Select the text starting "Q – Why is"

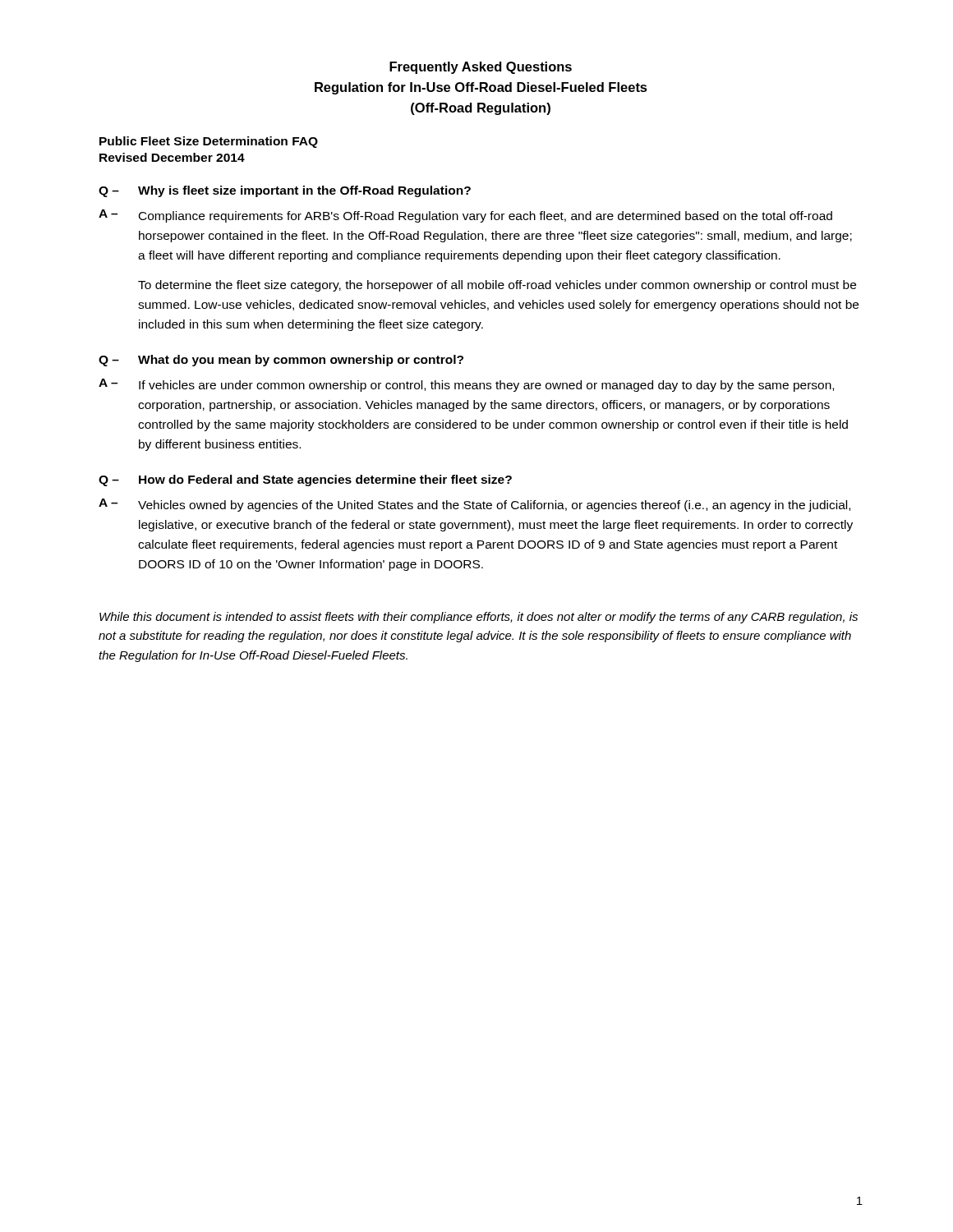coord(285,191)
